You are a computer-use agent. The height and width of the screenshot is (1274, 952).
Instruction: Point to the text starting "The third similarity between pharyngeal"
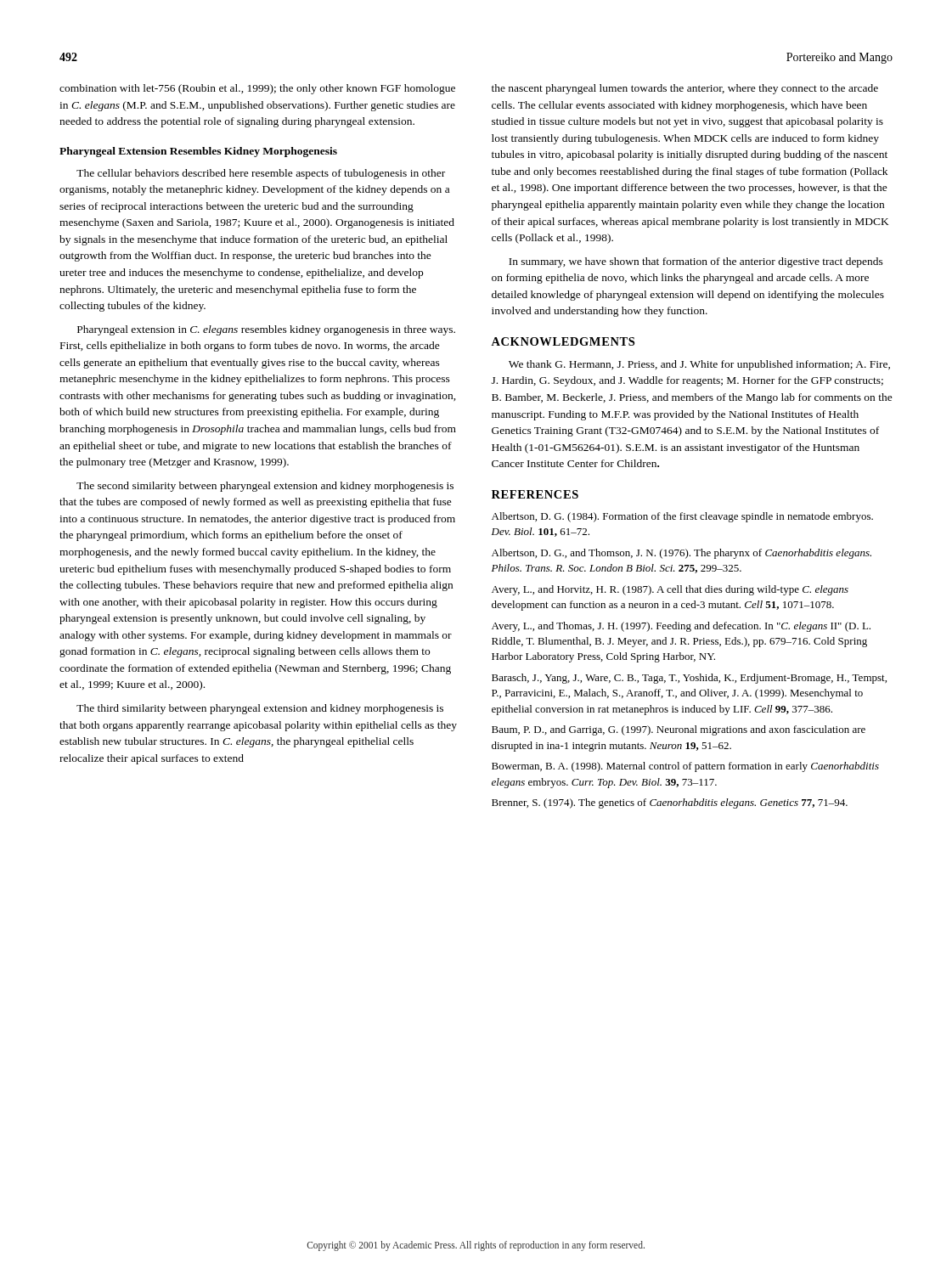click(x=260, y=733)
